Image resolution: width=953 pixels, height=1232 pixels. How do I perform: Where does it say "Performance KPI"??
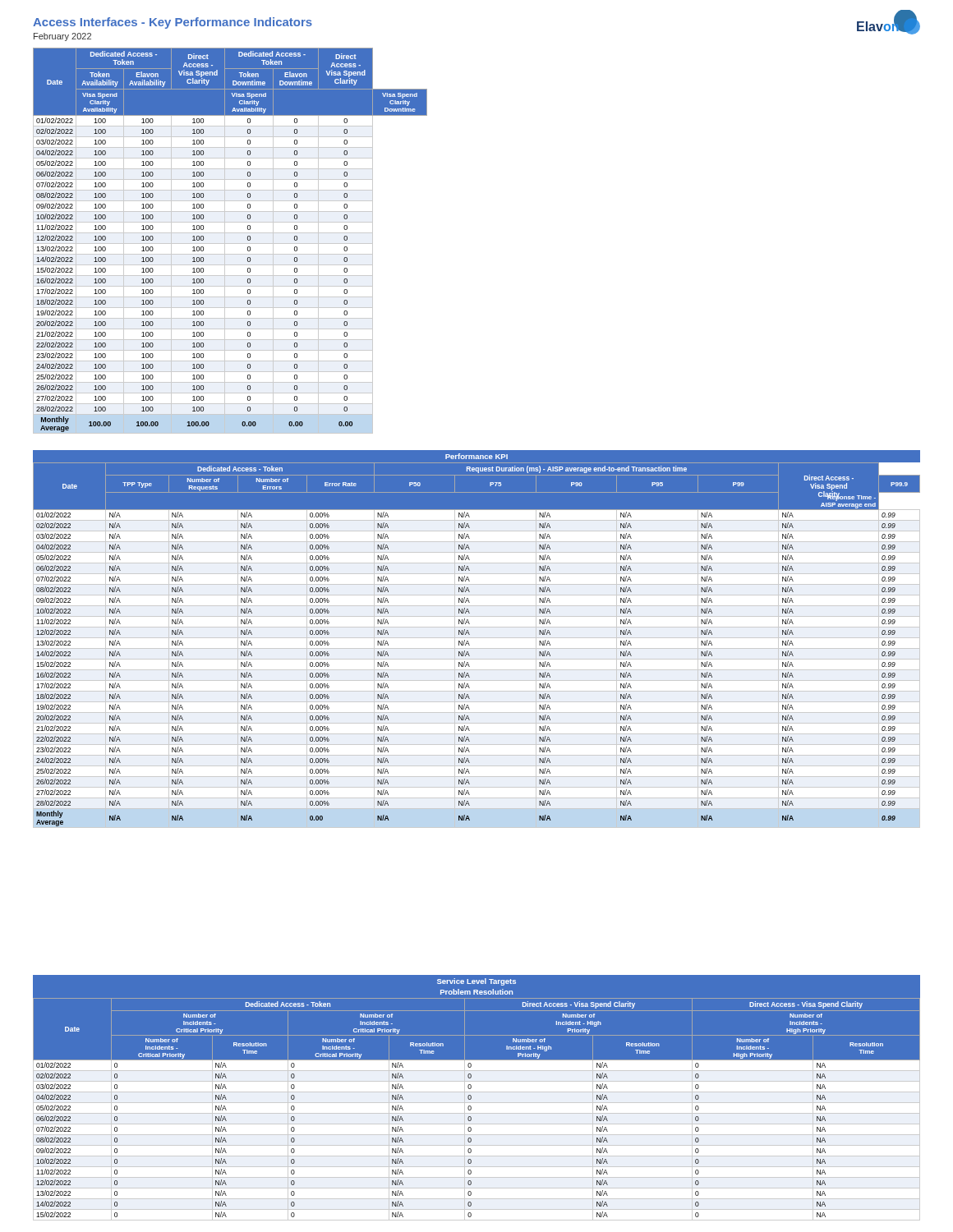coord(476,456)
